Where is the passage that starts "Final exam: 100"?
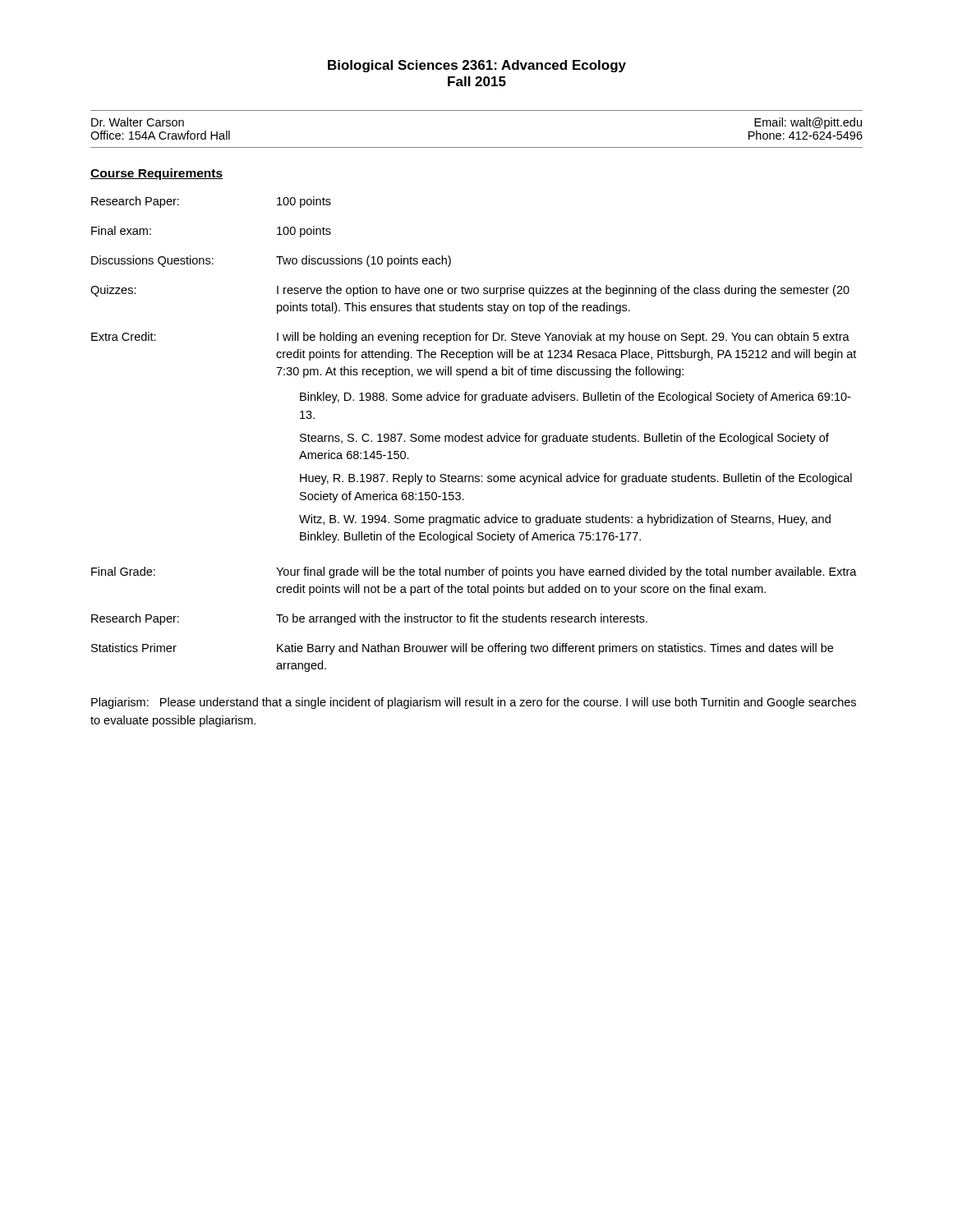Viewport: 953px width, 1232px height. point(123,231)
